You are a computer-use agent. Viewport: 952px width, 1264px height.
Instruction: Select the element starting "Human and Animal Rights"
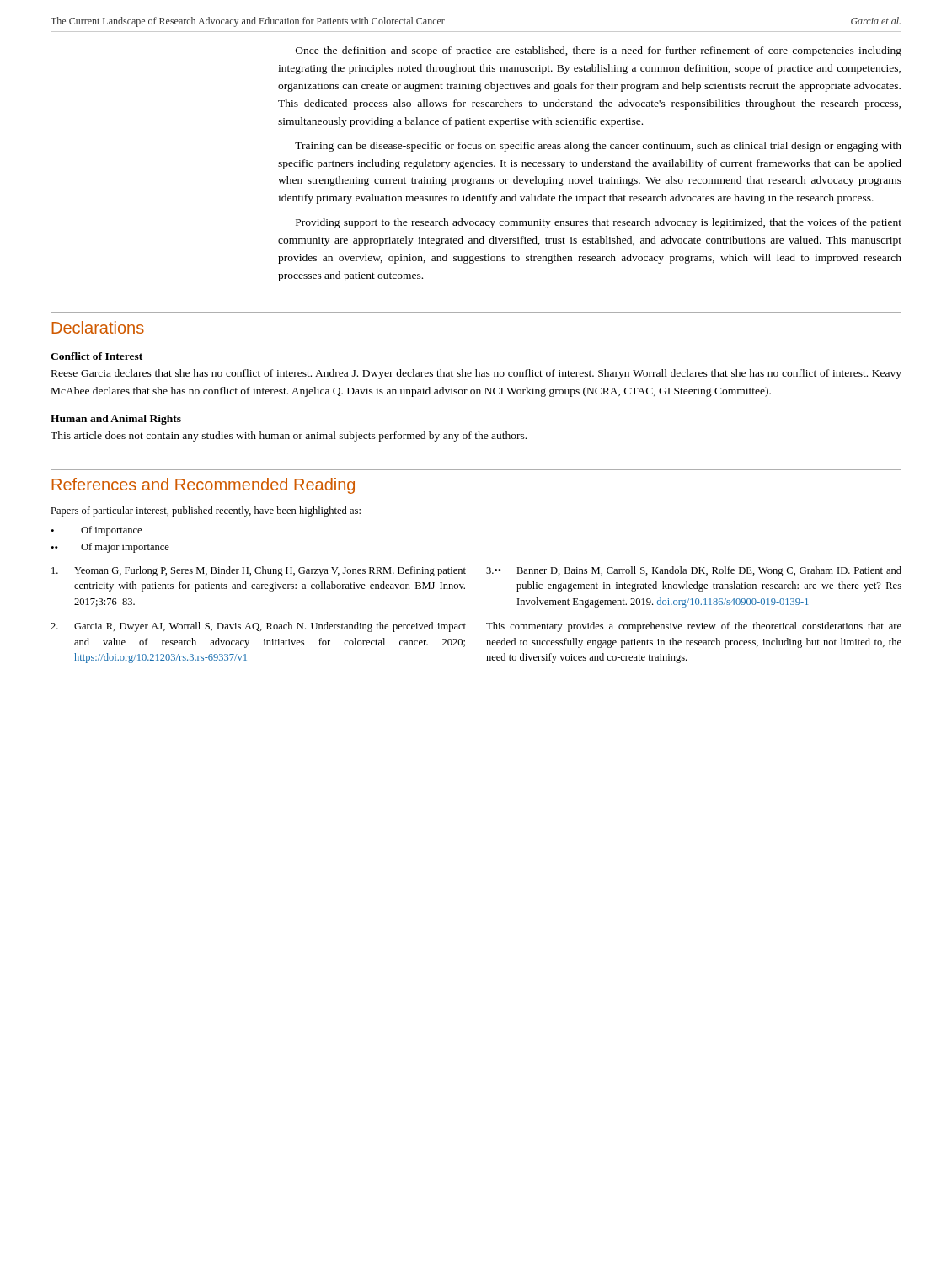116,418
